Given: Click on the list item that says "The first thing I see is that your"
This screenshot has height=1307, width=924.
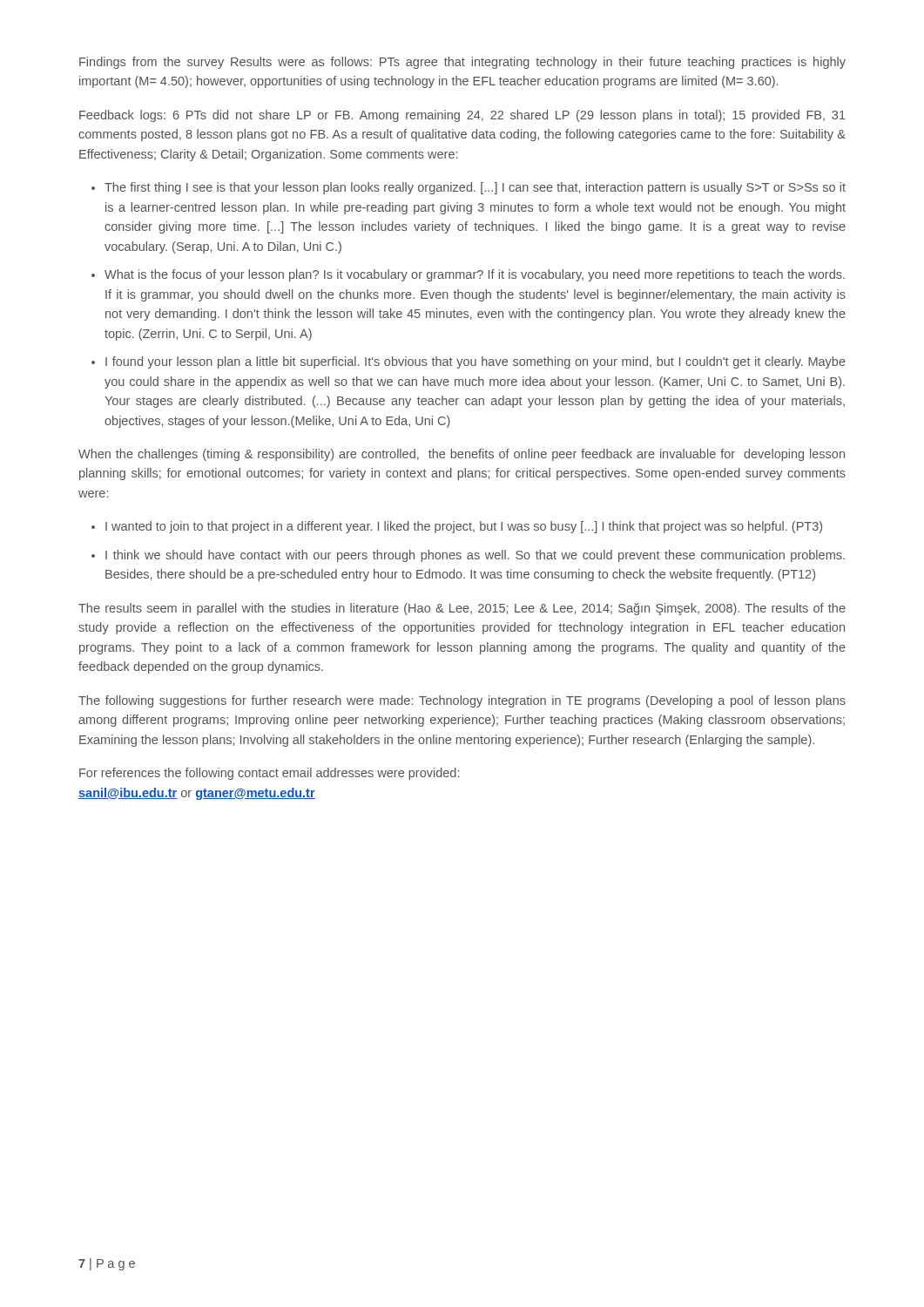Looking at the screenshot, I should pos(475,217).
